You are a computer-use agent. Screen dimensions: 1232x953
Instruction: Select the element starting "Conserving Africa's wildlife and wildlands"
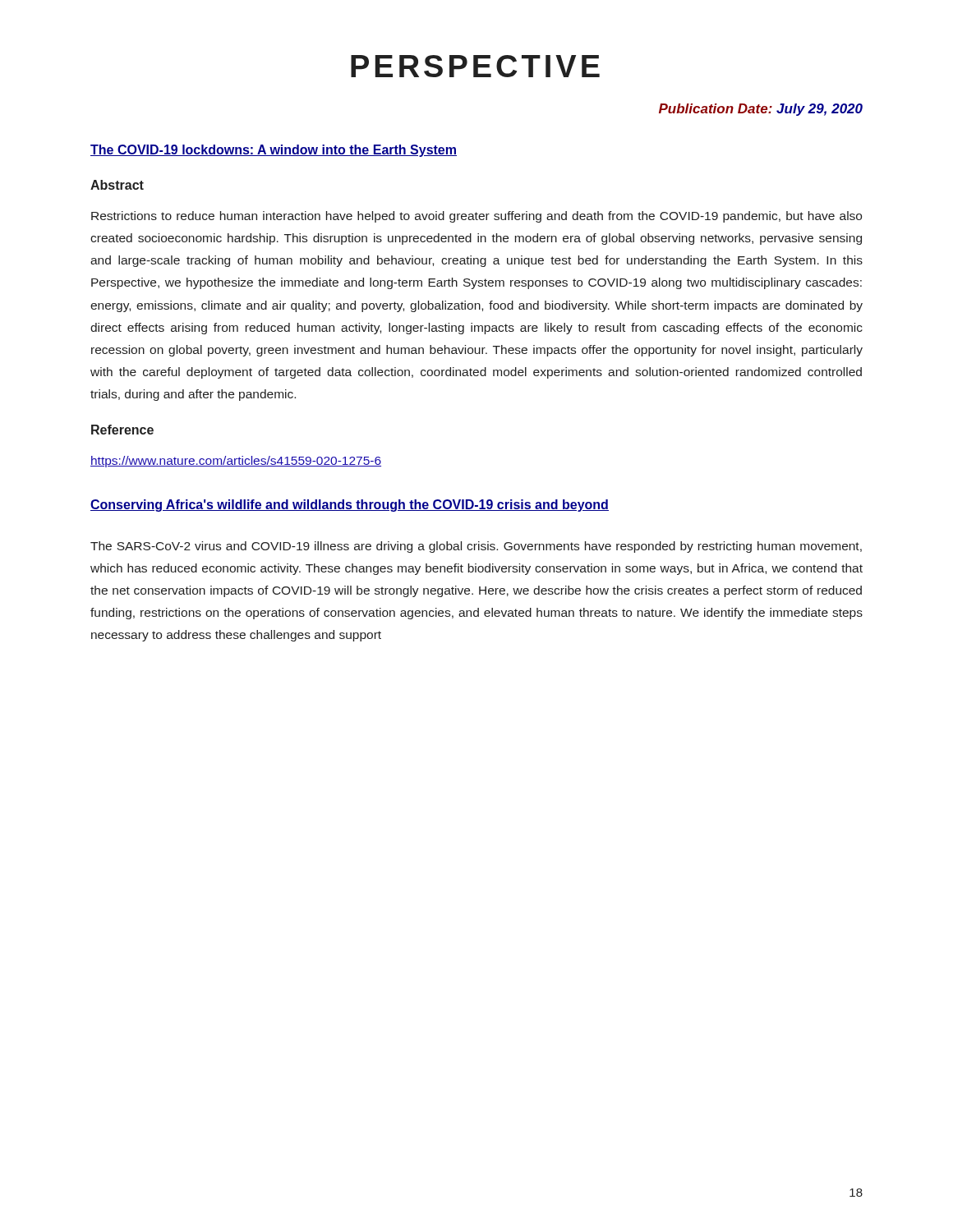(350, 505)
